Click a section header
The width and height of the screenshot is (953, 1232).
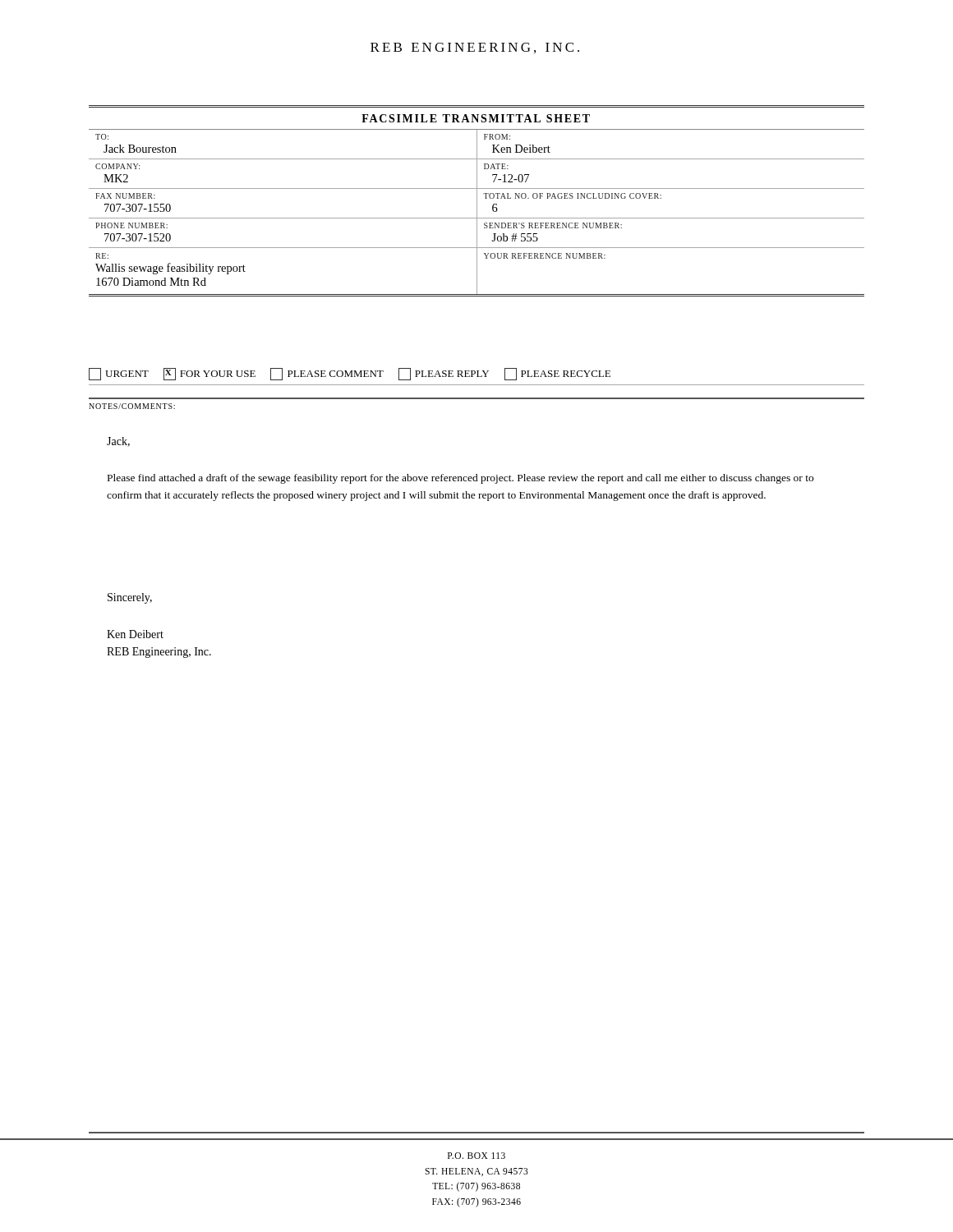pyautogui.click(x=132, y=406)
